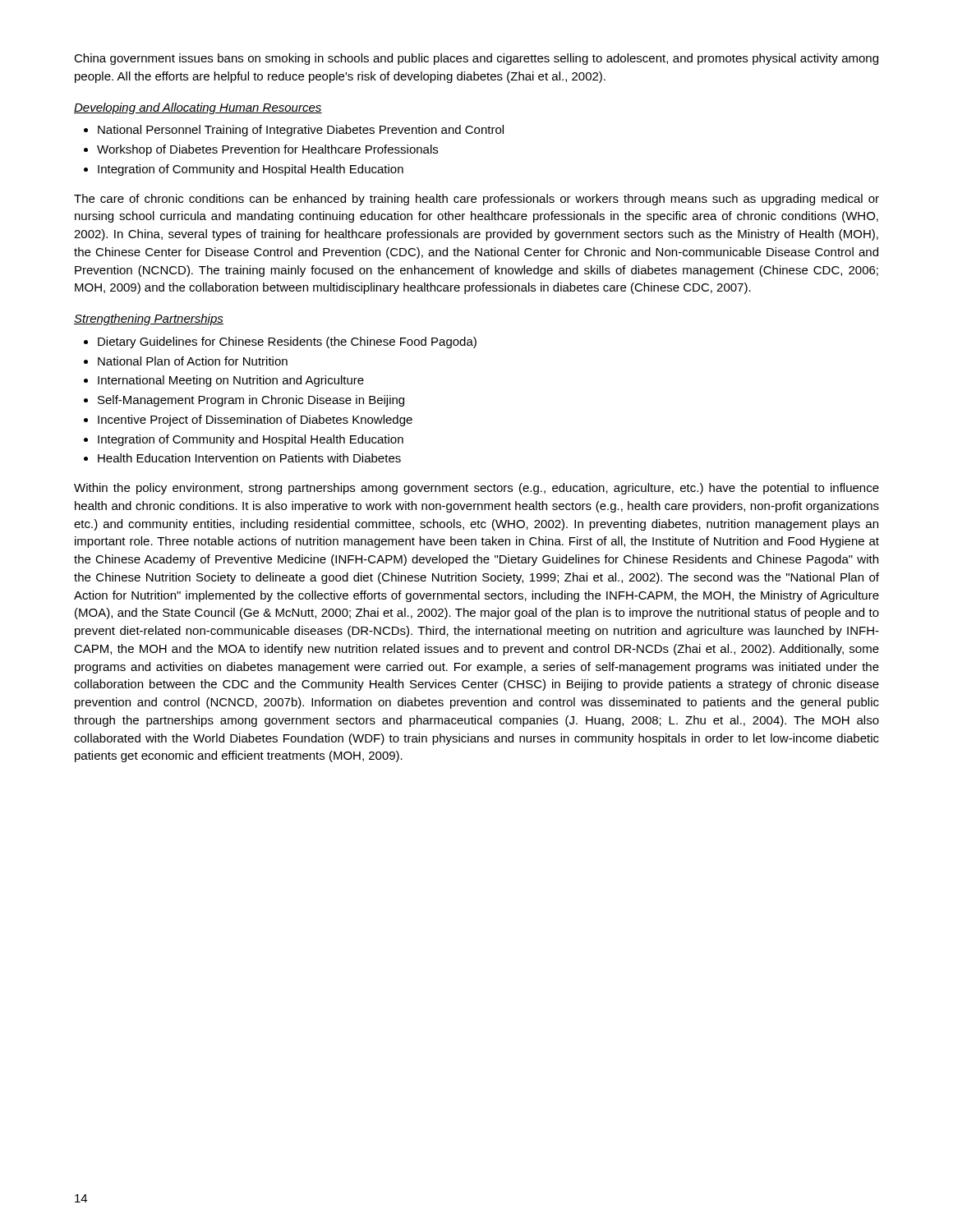The height and width of the screenshot is (1232, 953).
Task: Point to the text block starting "Dietary Guidelines for Chinese Residents (the"
Action: (x=287, y=341)
